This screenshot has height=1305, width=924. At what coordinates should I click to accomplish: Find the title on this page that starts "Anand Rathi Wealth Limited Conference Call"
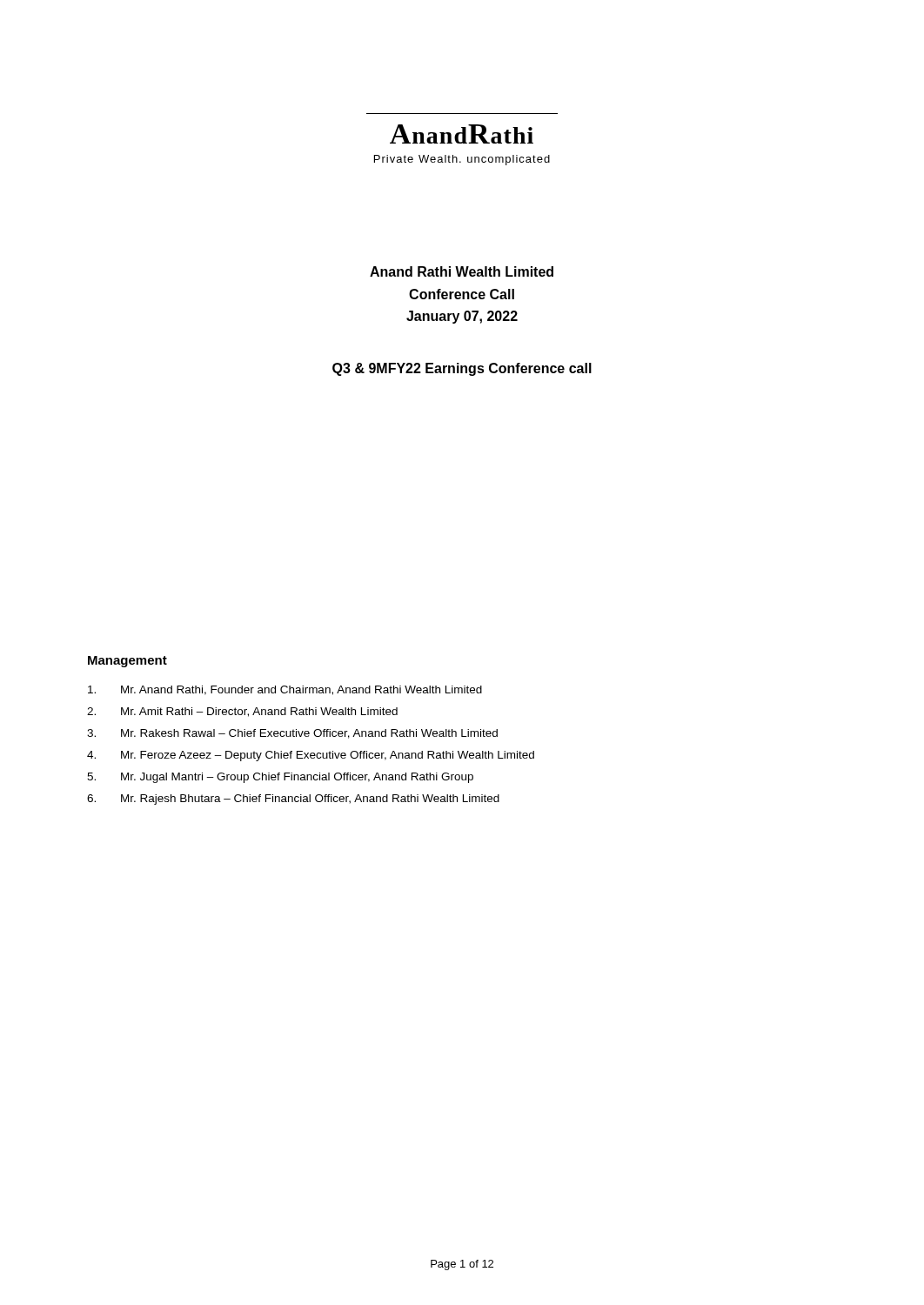click(x=462, y=294)
